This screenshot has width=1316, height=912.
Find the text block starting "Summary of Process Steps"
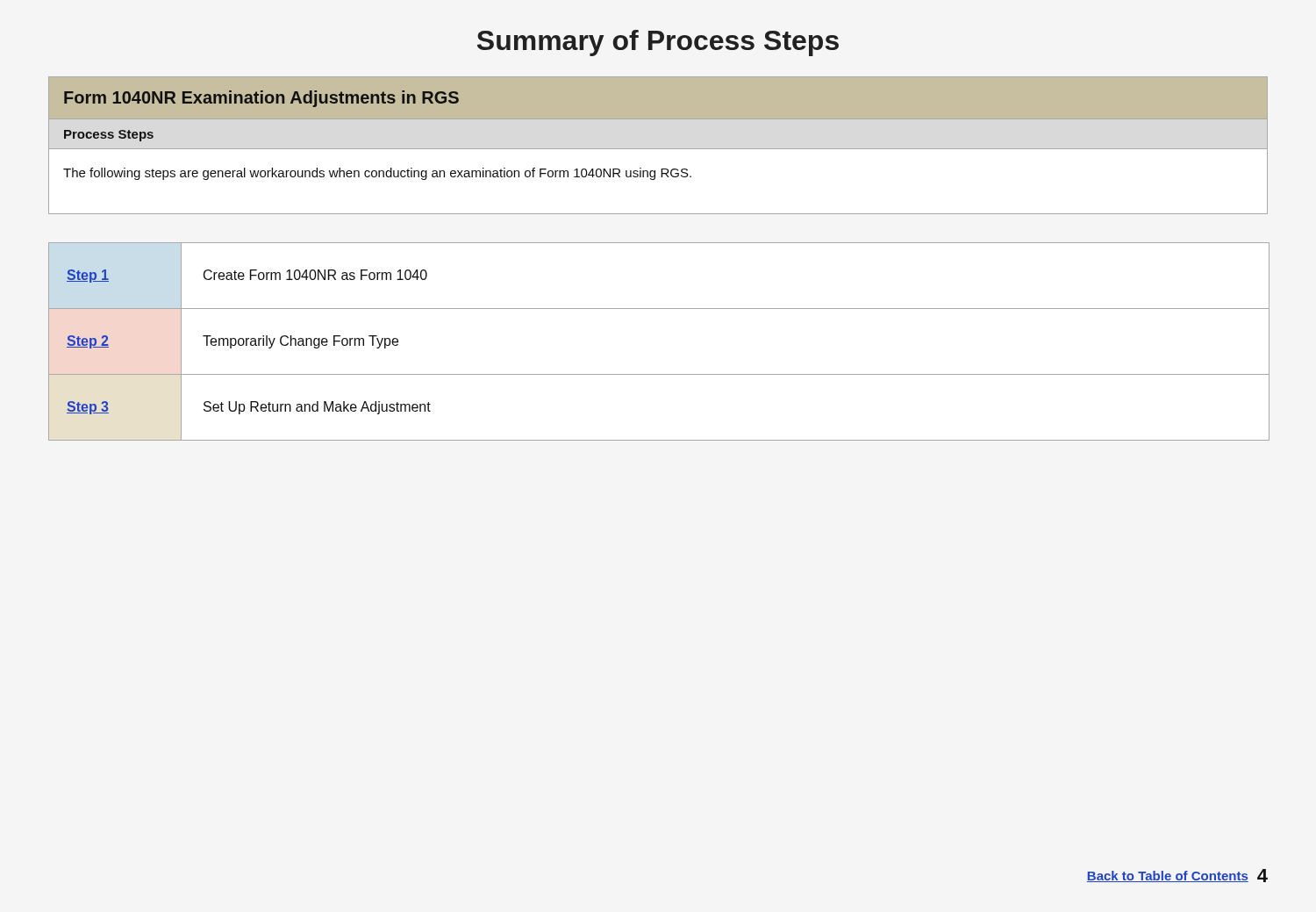pyautogui.click(x=658, y=40)
